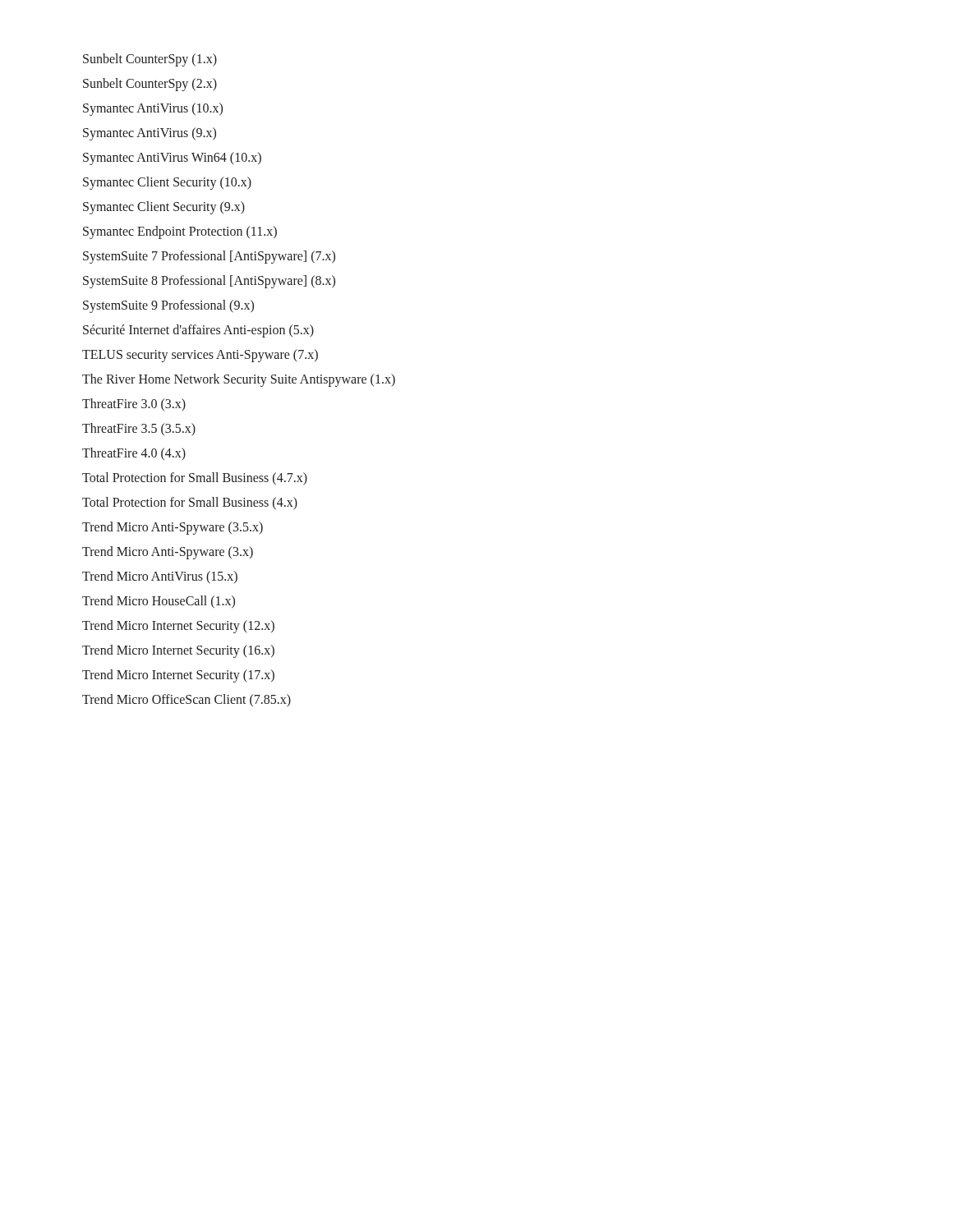The image size is (953, 1232).
Task: Find "SystemSuite 8 Professional [AntiSpyware] (8.x)" on this page
Action: 209,280
